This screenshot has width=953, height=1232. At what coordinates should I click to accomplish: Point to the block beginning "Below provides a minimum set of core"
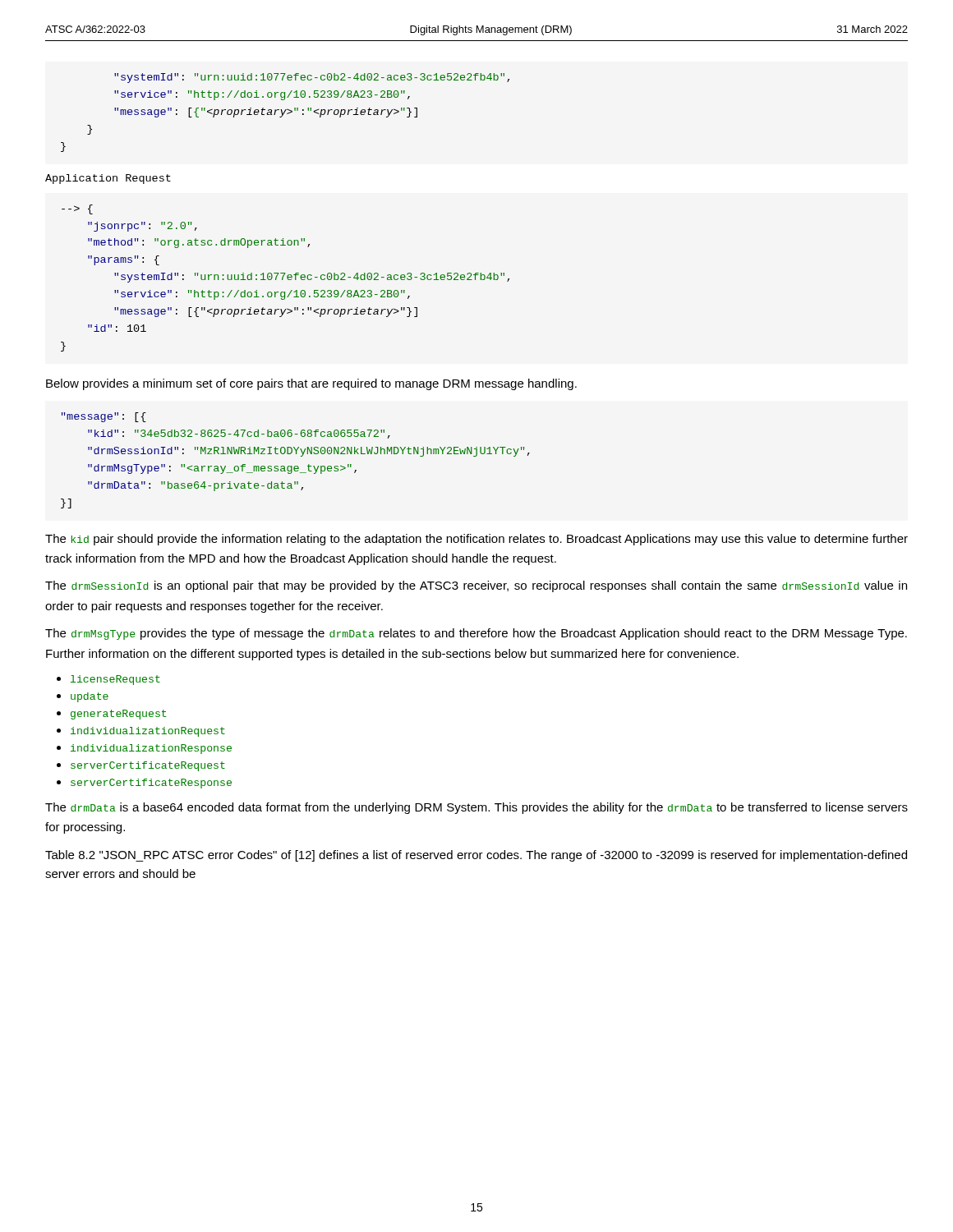pyautogui.click(x=311, y=383)
